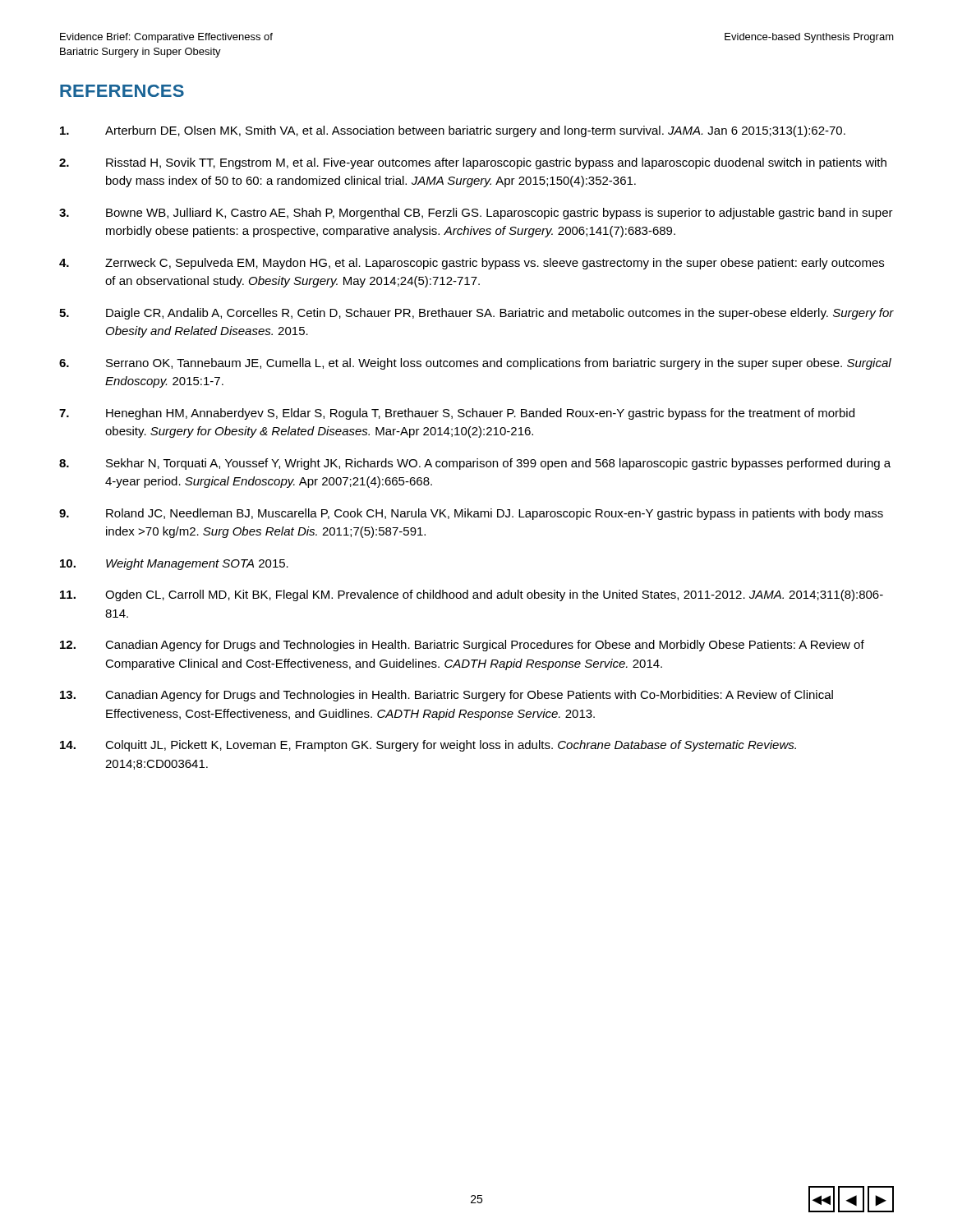The width and height of the screenshot is (953, 1232).
Task: Where is the passage that starts "12. Canadian Agency for"?
Action: (x=476, y=654)
